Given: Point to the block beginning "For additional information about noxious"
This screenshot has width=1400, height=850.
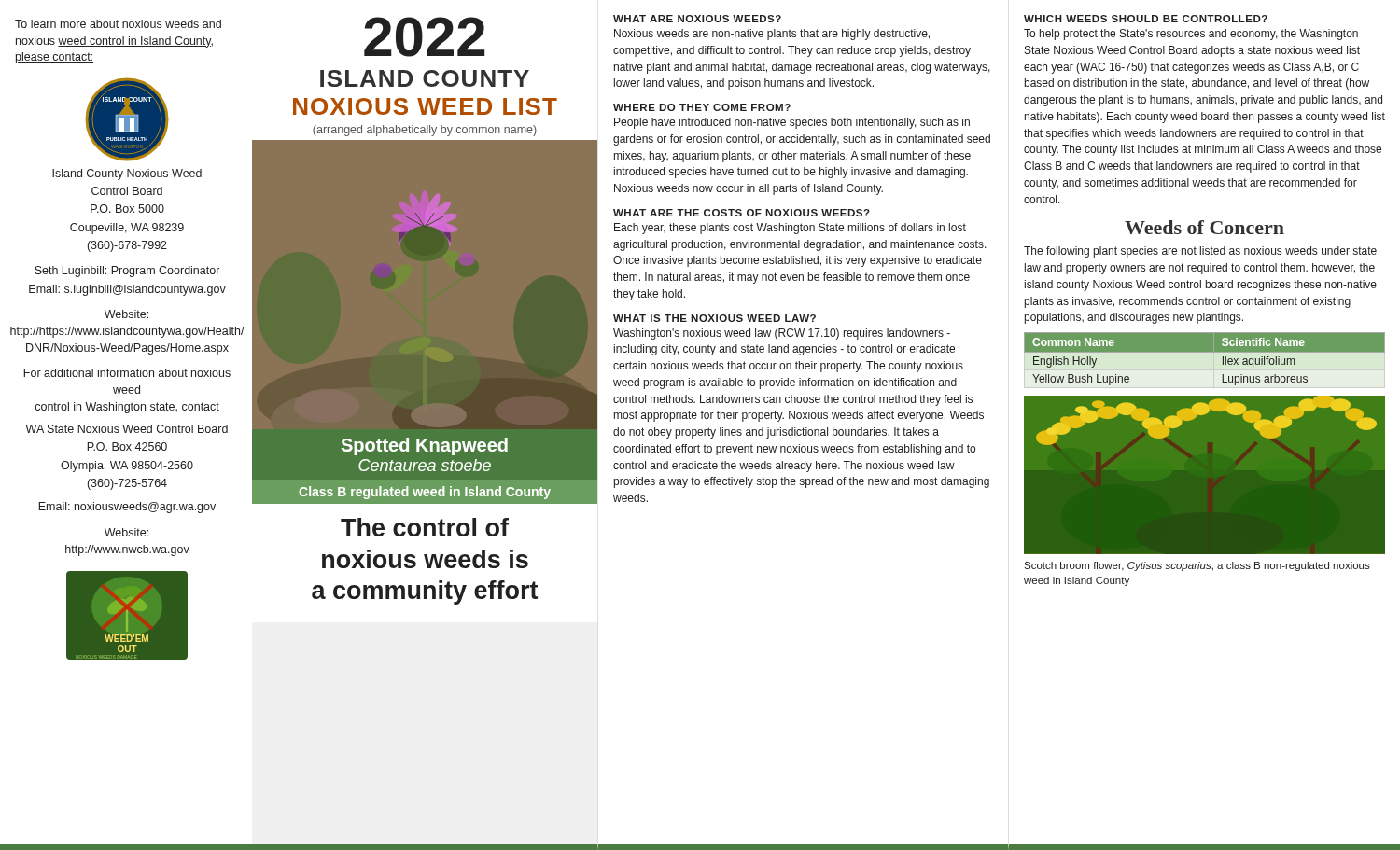Looking at the screenshot, I should tap(127, 390).
